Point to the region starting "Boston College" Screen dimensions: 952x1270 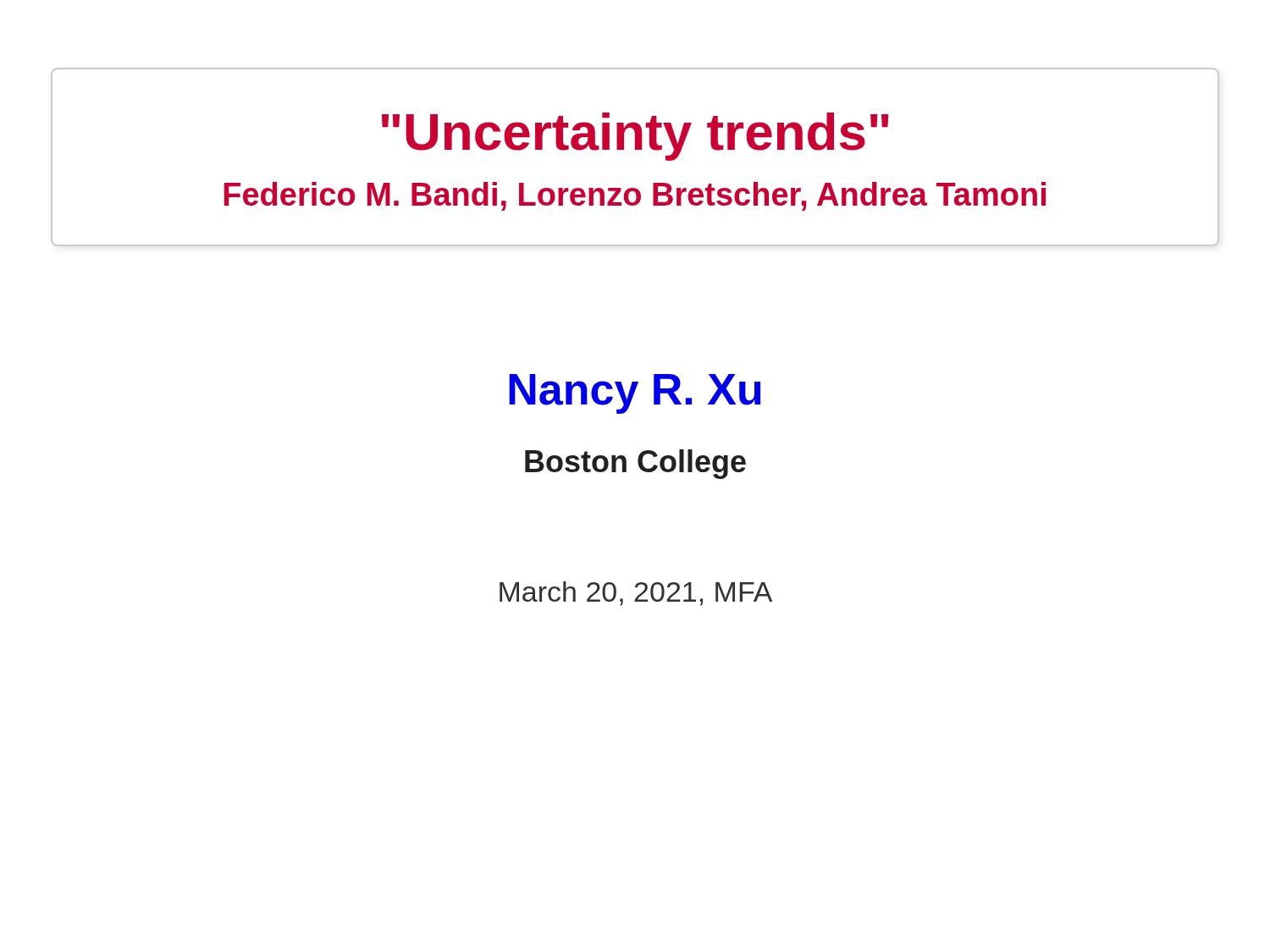635,462
